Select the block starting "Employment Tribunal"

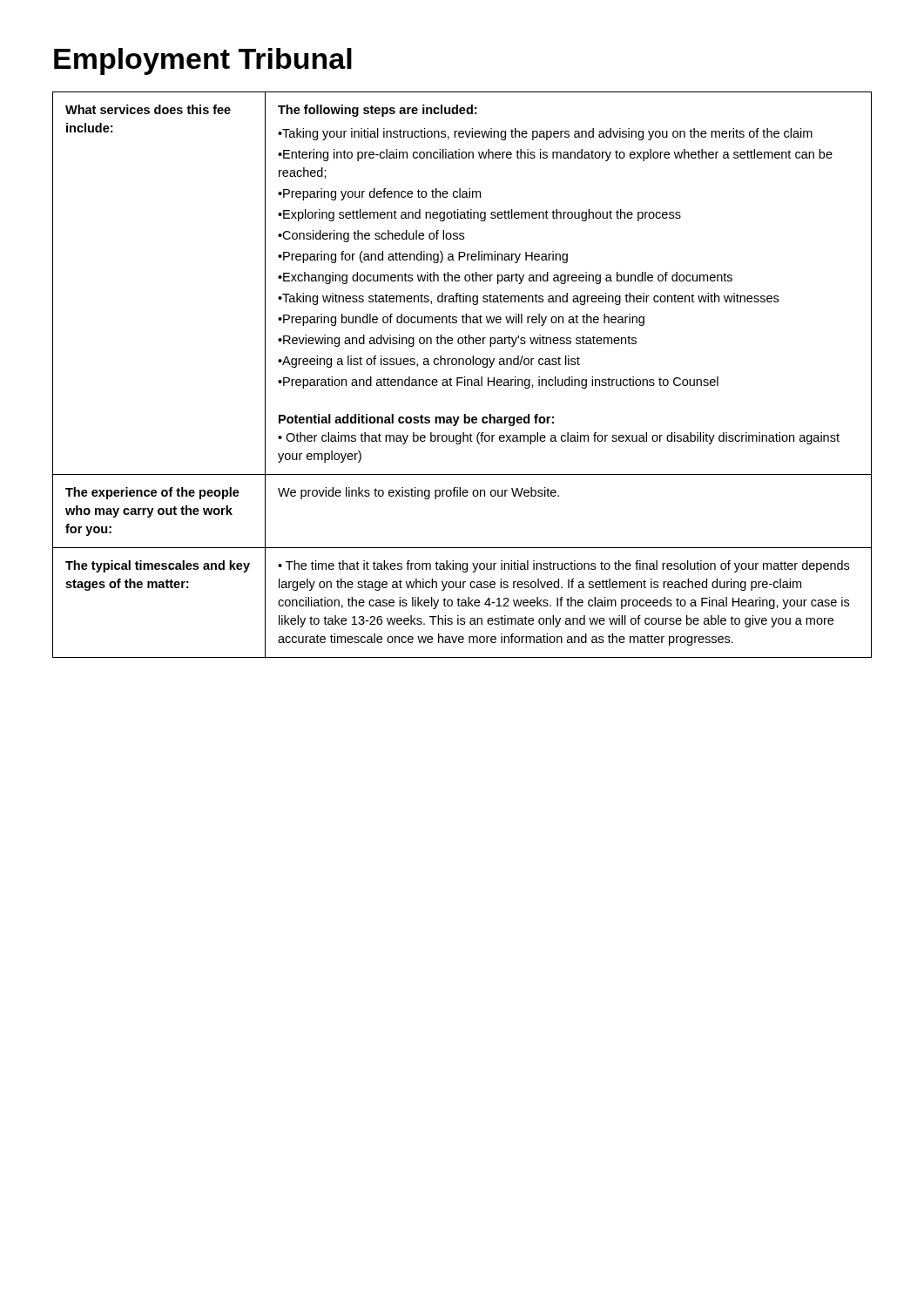click(x=203, y=61)
